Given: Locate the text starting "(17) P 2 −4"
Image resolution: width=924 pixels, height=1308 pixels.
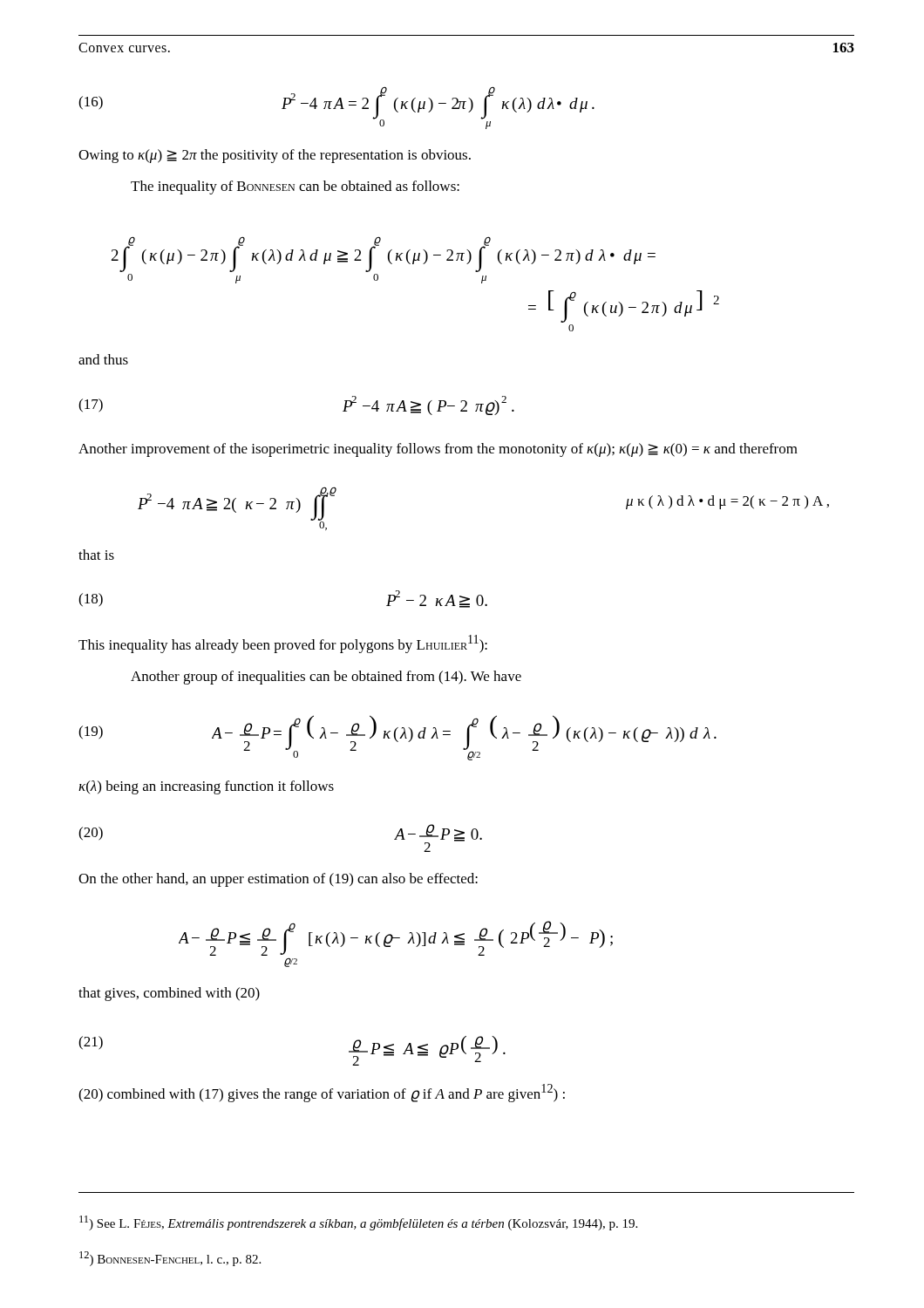Looking at the screenshot, I should pyautogui.click(x=466, y=405).
